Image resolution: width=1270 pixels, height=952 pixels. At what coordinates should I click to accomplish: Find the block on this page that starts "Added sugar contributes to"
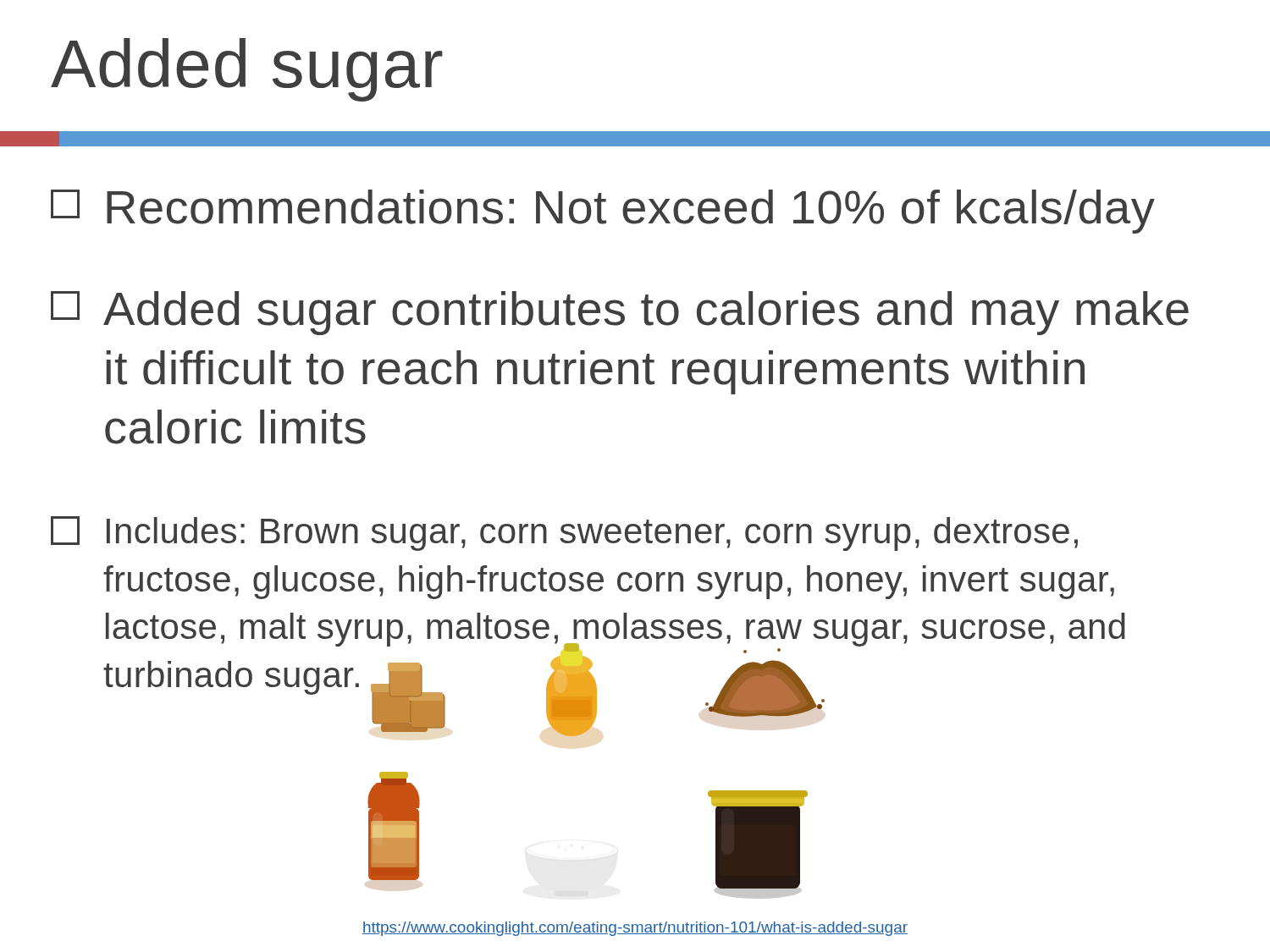621,368
